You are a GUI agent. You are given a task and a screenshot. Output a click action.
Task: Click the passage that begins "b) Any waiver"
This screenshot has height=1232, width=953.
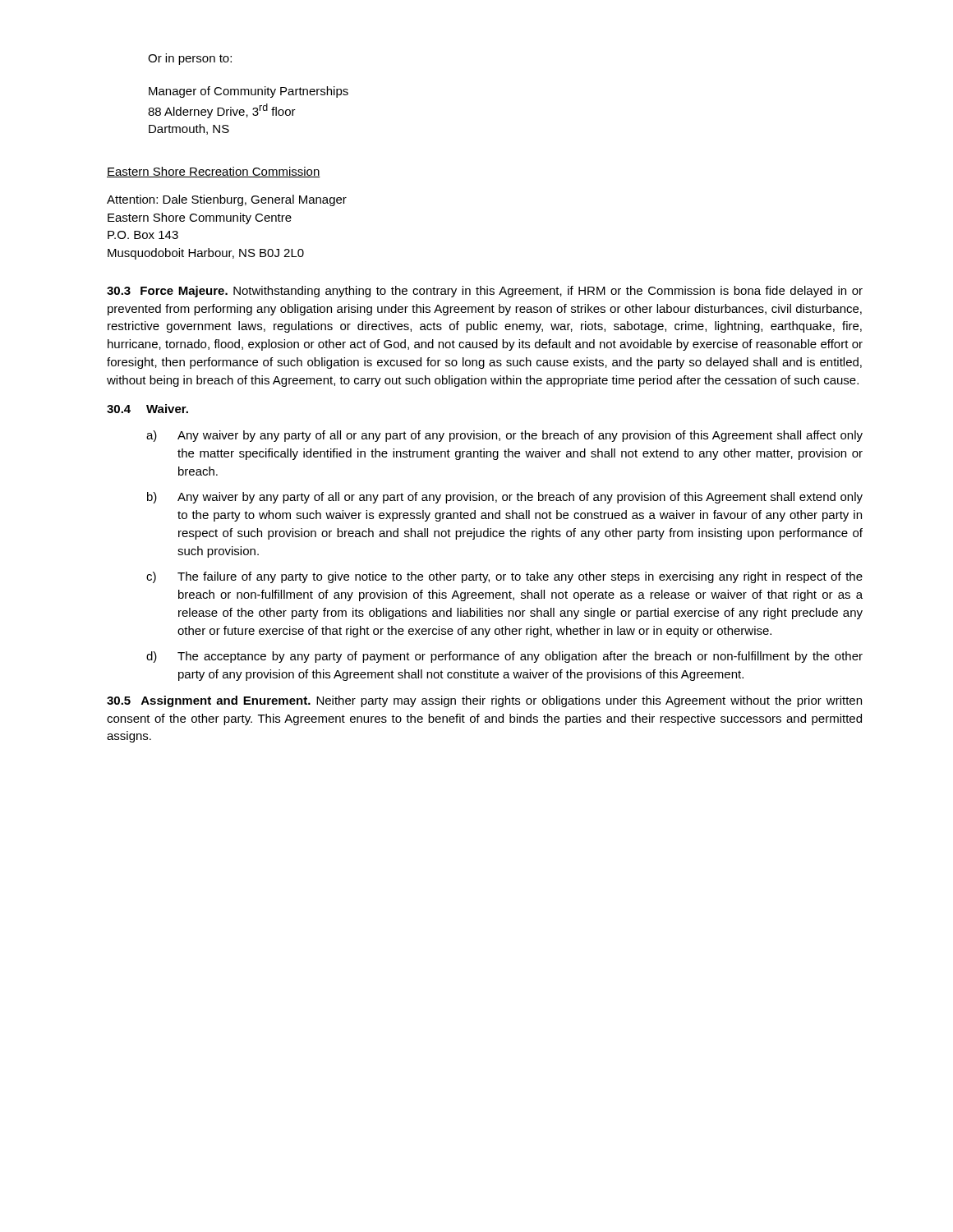504,524
